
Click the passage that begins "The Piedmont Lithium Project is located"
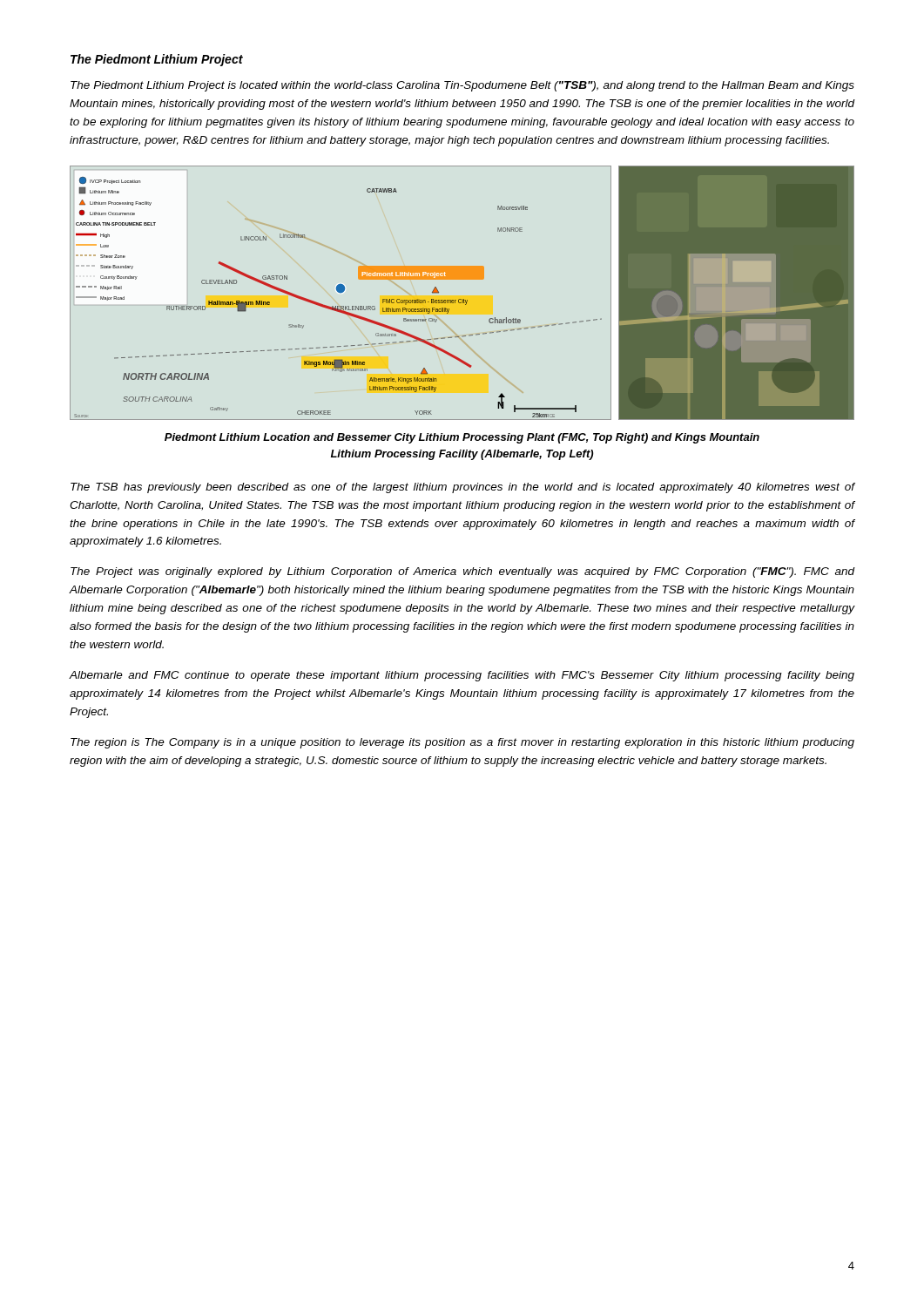coord(462,112)
